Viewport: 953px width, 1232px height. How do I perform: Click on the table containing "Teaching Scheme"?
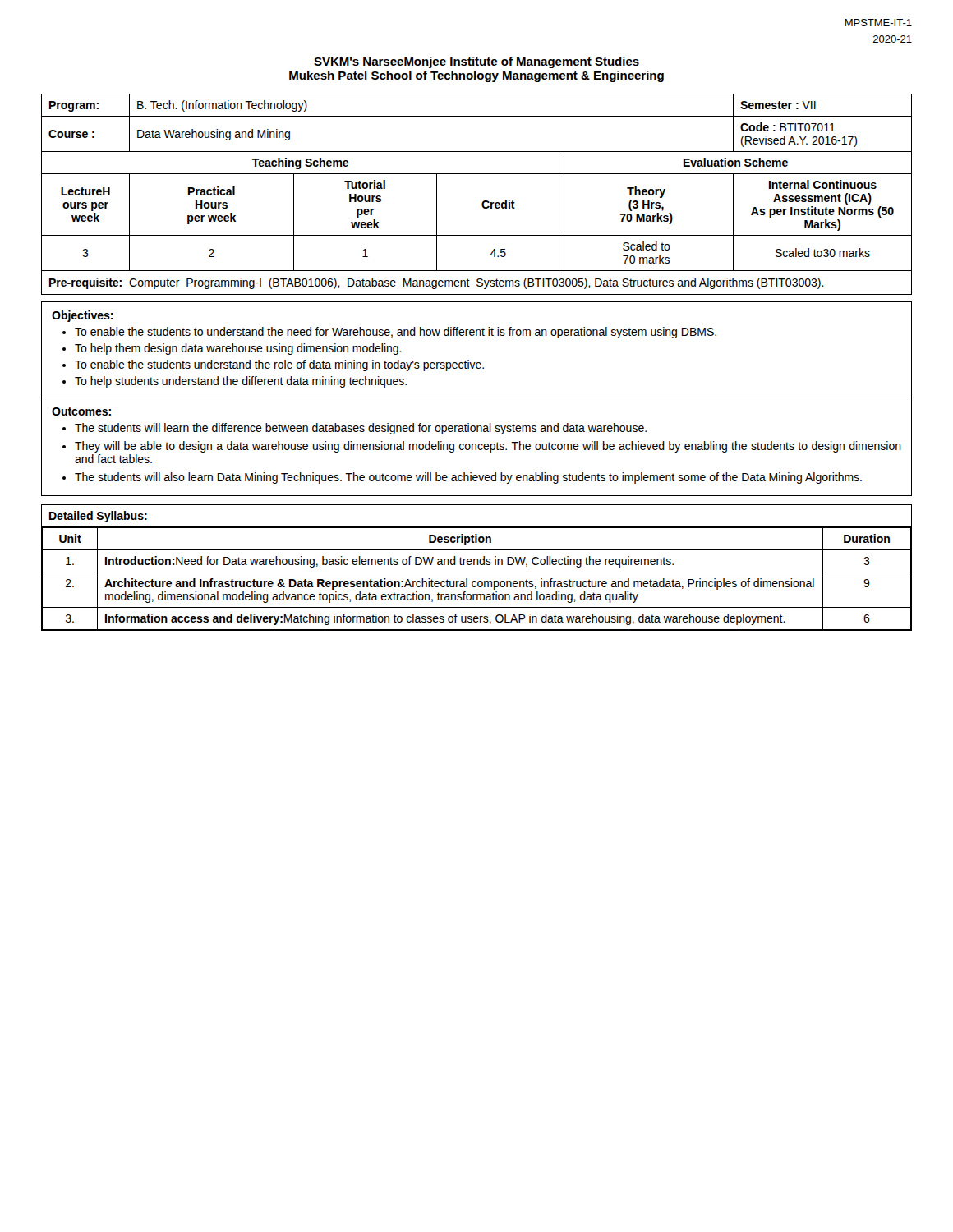(476, 182)
